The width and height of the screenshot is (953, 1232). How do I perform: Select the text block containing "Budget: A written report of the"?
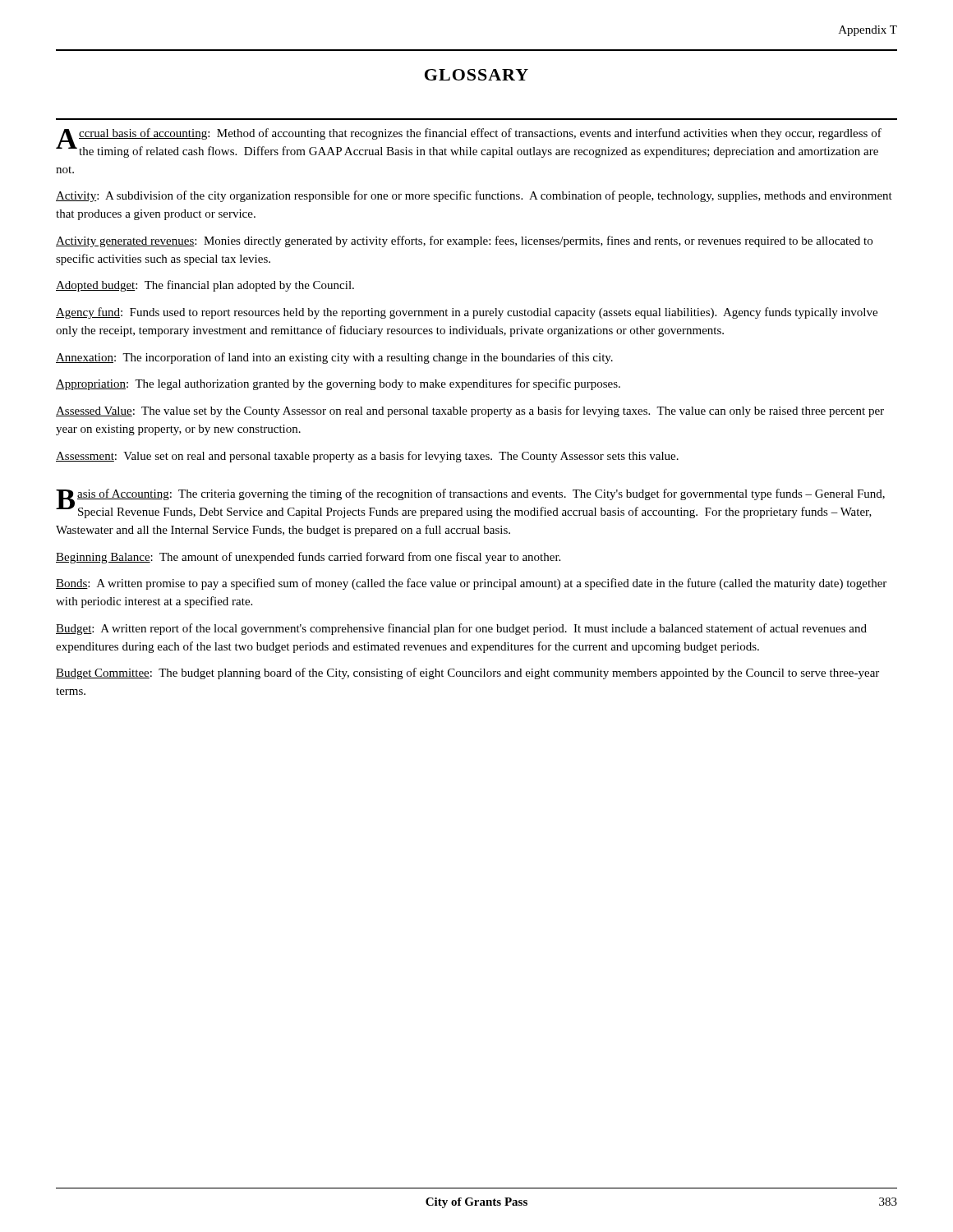point(476,638)
